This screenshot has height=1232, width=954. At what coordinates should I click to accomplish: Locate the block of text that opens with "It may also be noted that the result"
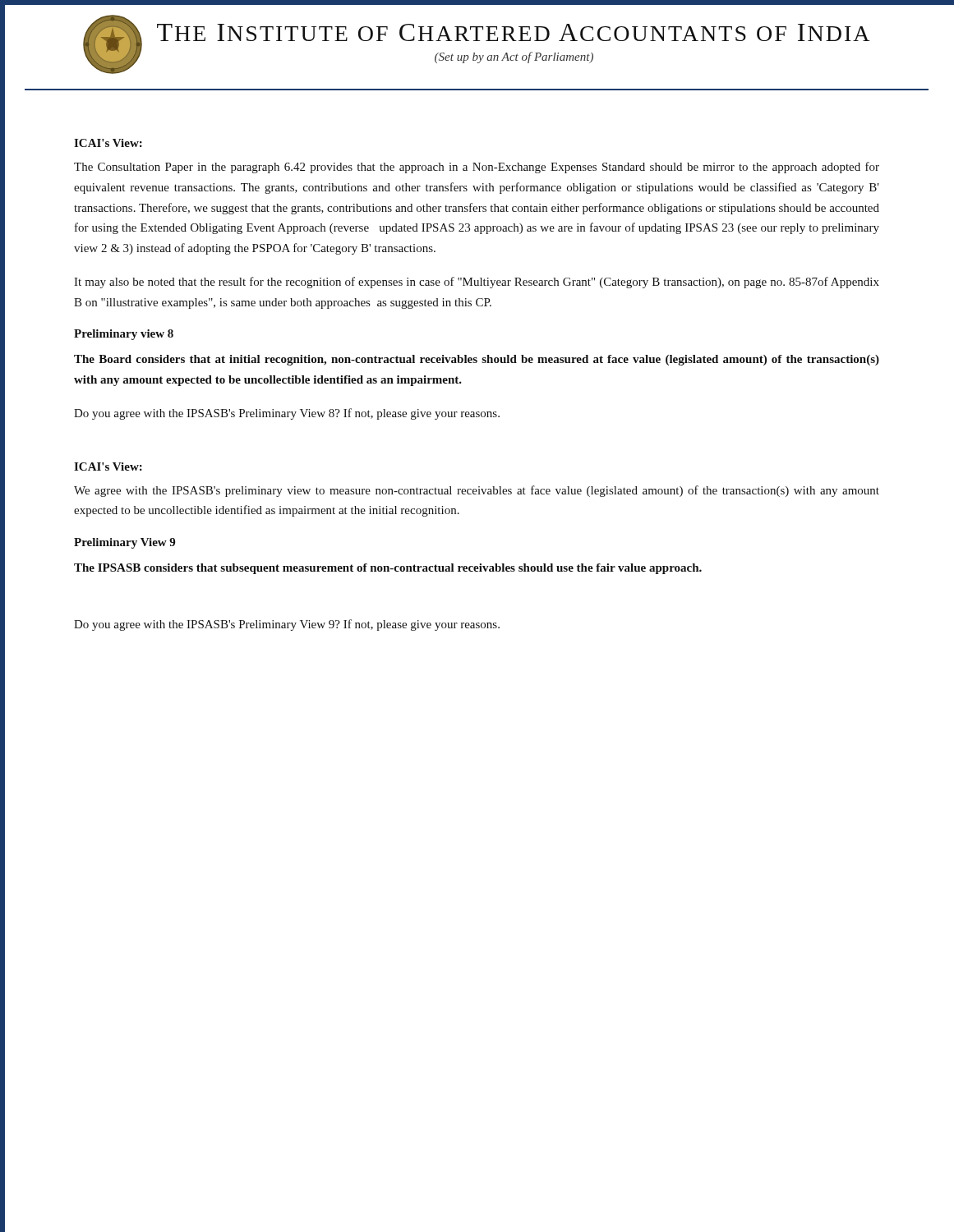[477, 292]
